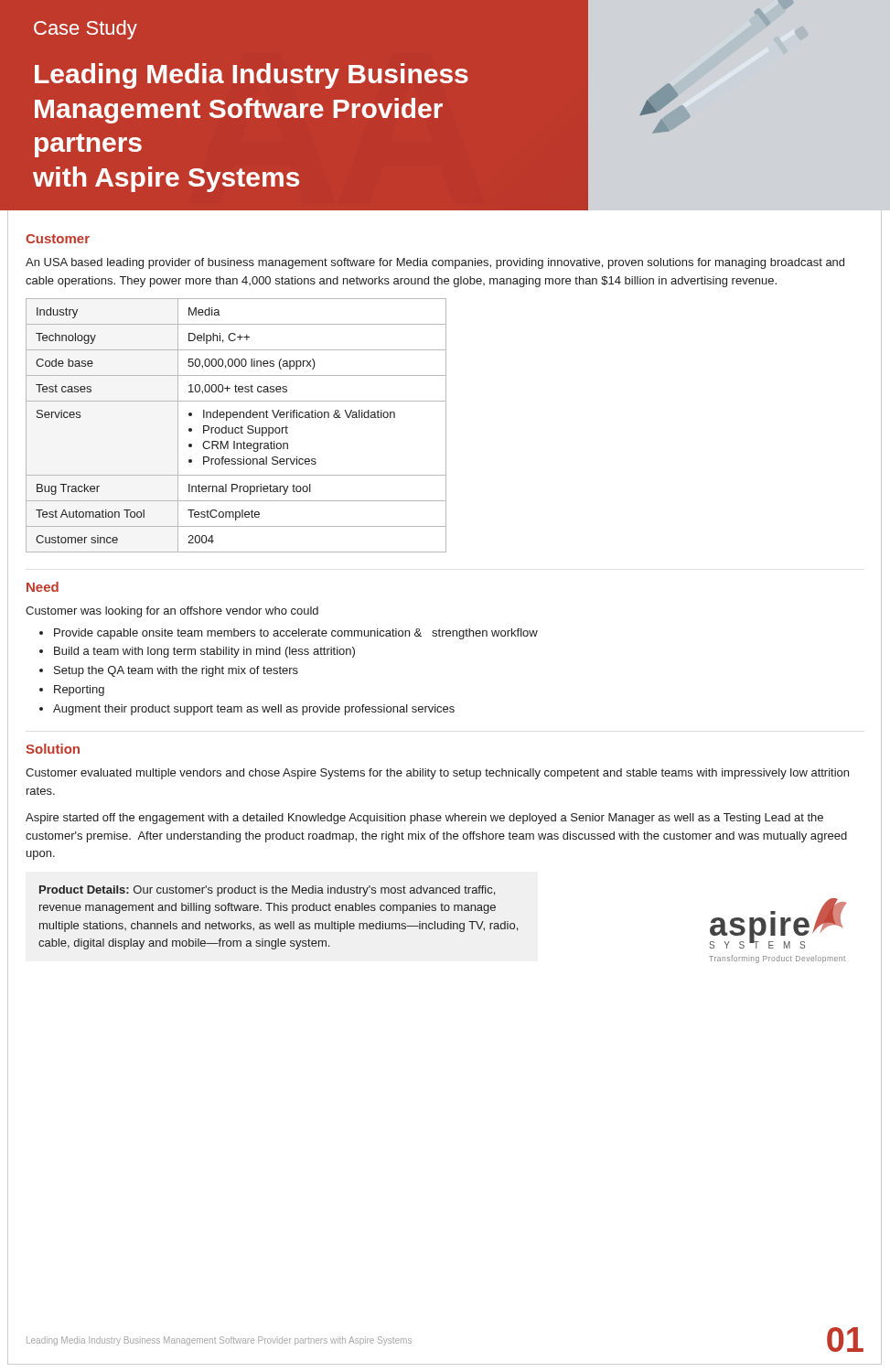Find the region starting "Provide capable onsite"

pyautogui.click(x=295, y=632)
